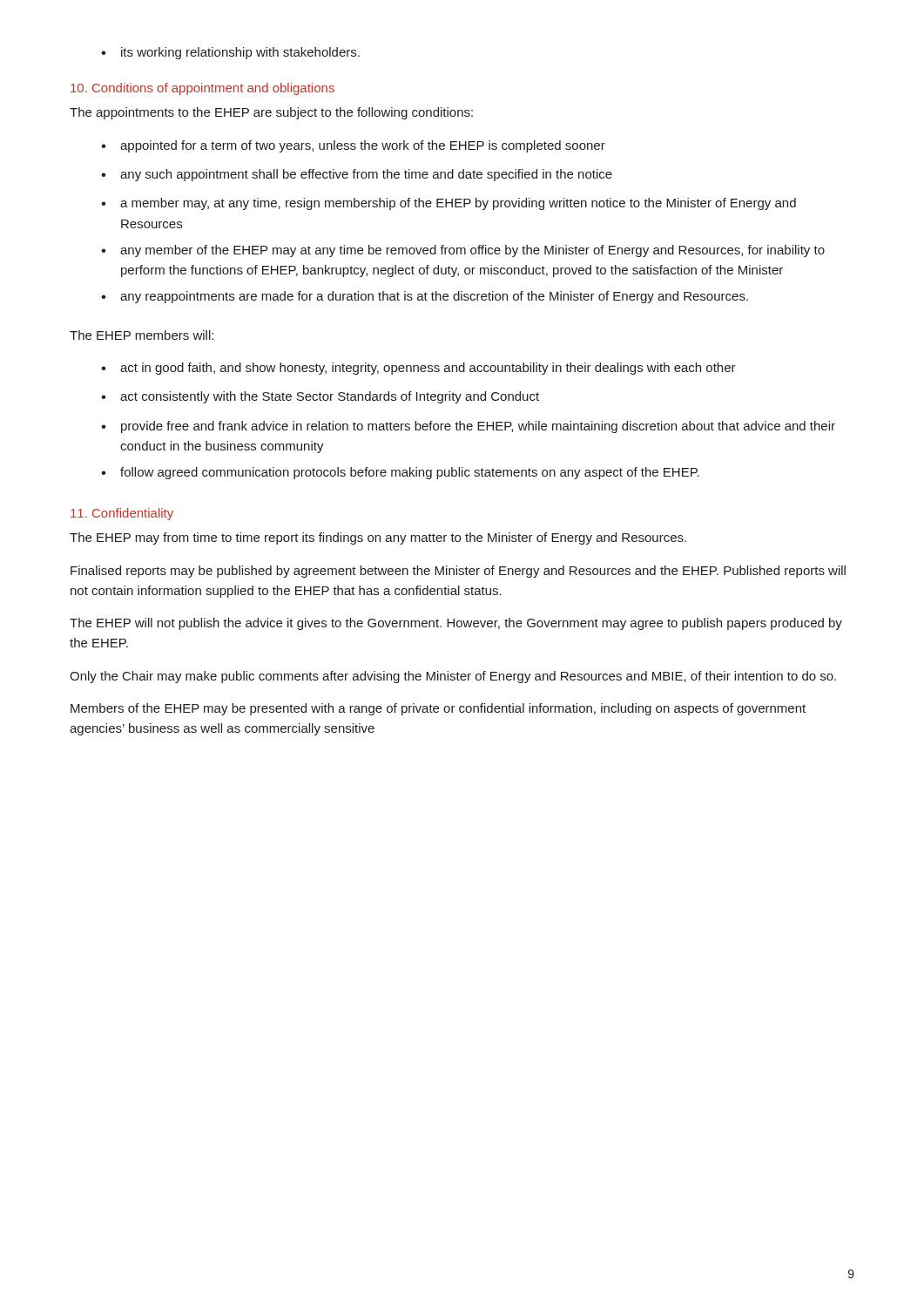Where is the passage that starts "• any member of the EHEP may at"?
The image size is (924, 1307).
coord(478,260)
